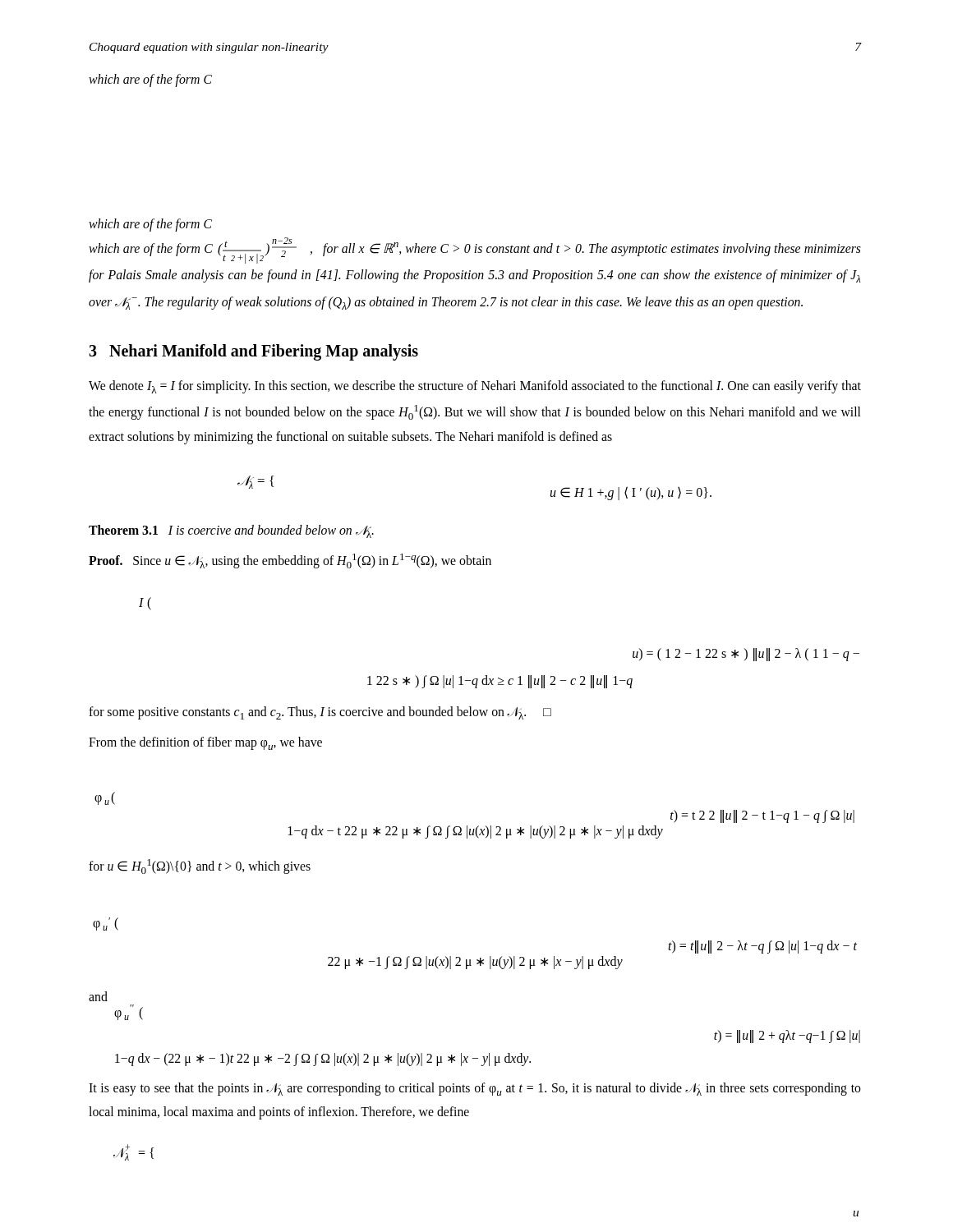Viewport: 953px width, 1232px height.
Task: Navigate to the element starting "which are of the form C which are"
Action: 150,80
